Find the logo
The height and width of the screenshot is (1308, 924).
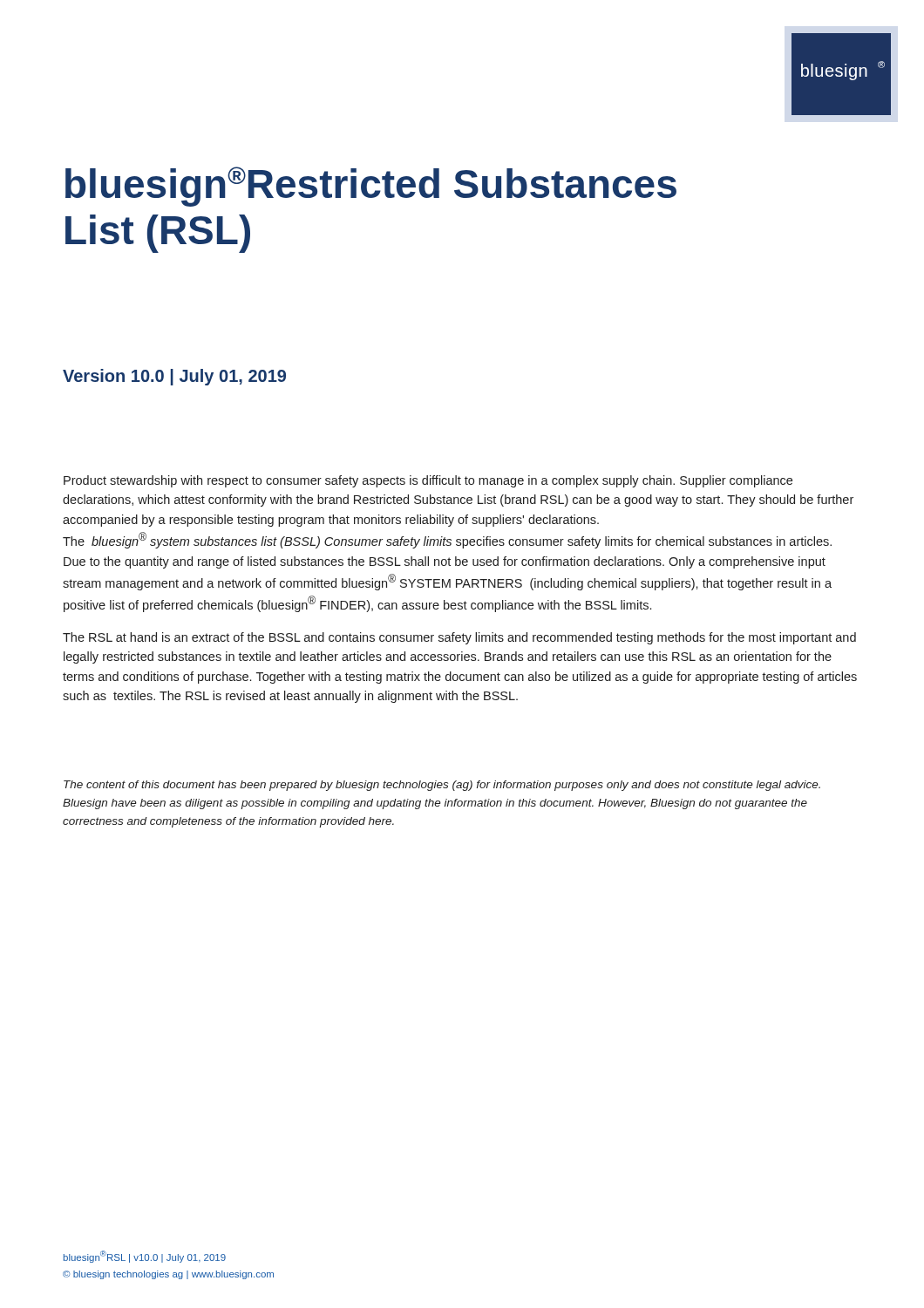(x=841, y=74)
